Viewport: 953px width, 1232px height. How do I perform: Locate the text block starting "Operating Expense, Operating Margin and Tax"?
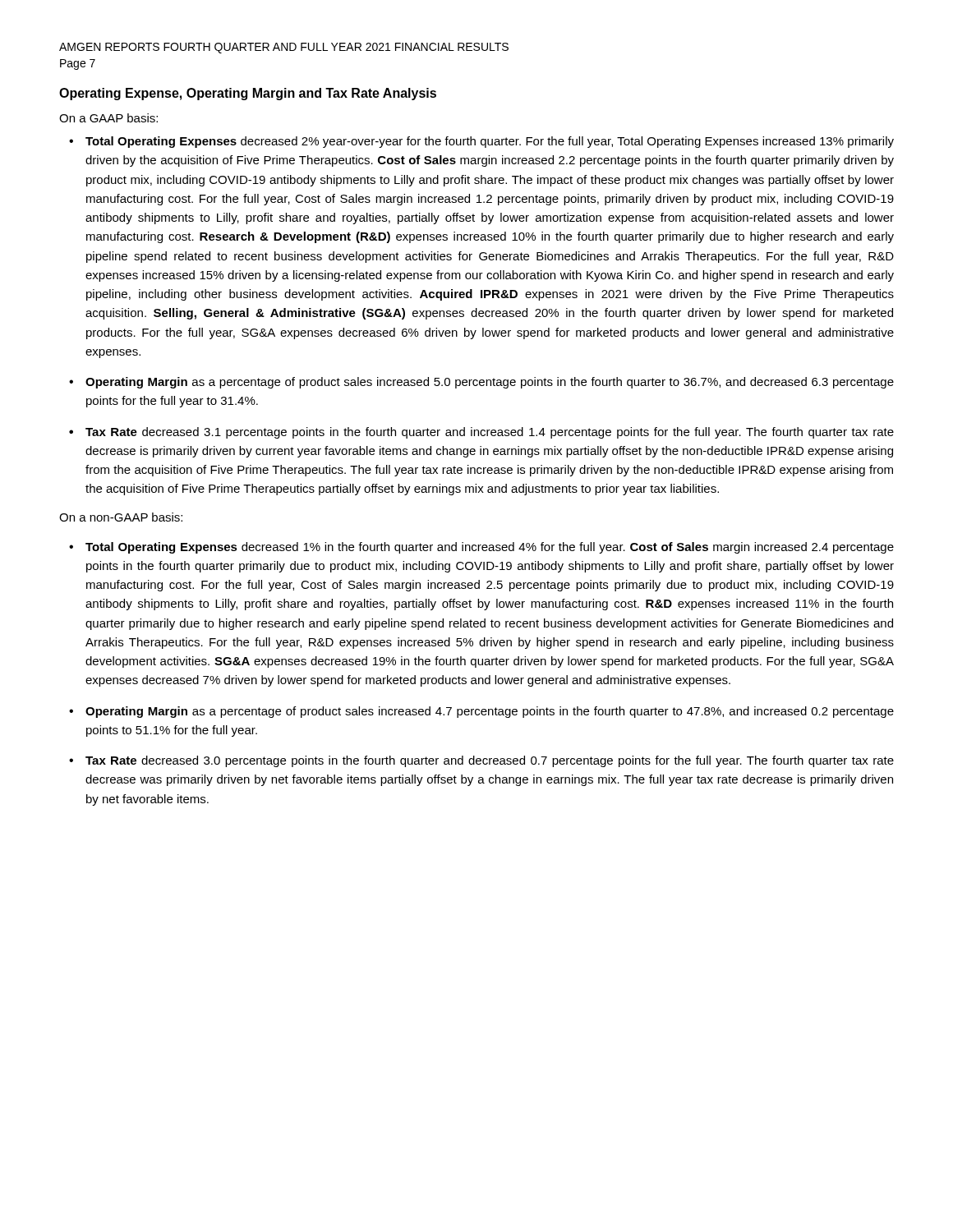click(x=248, y=93)
